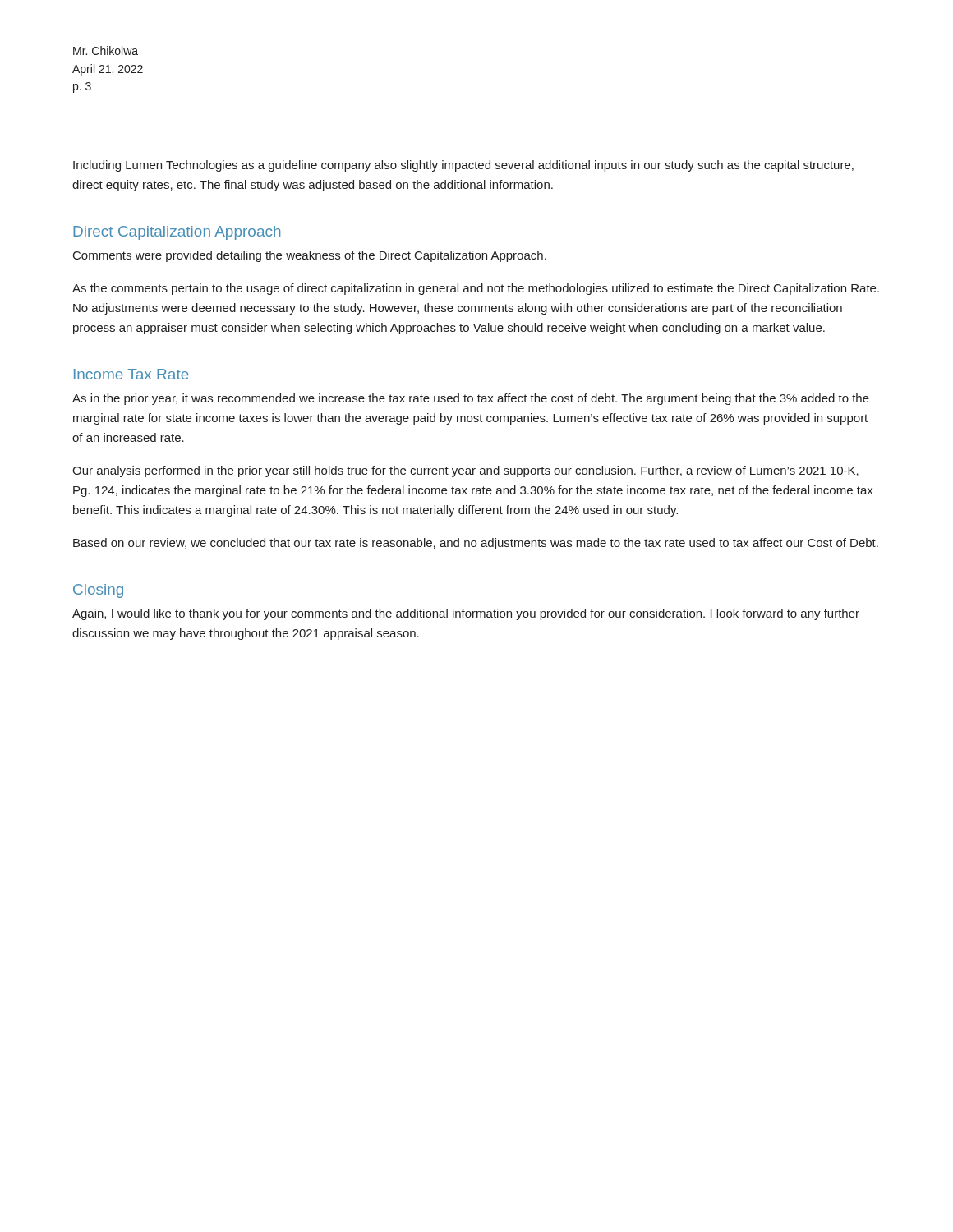Point to the region starting "Based on our review, we concluded that"

click(476, 543)
